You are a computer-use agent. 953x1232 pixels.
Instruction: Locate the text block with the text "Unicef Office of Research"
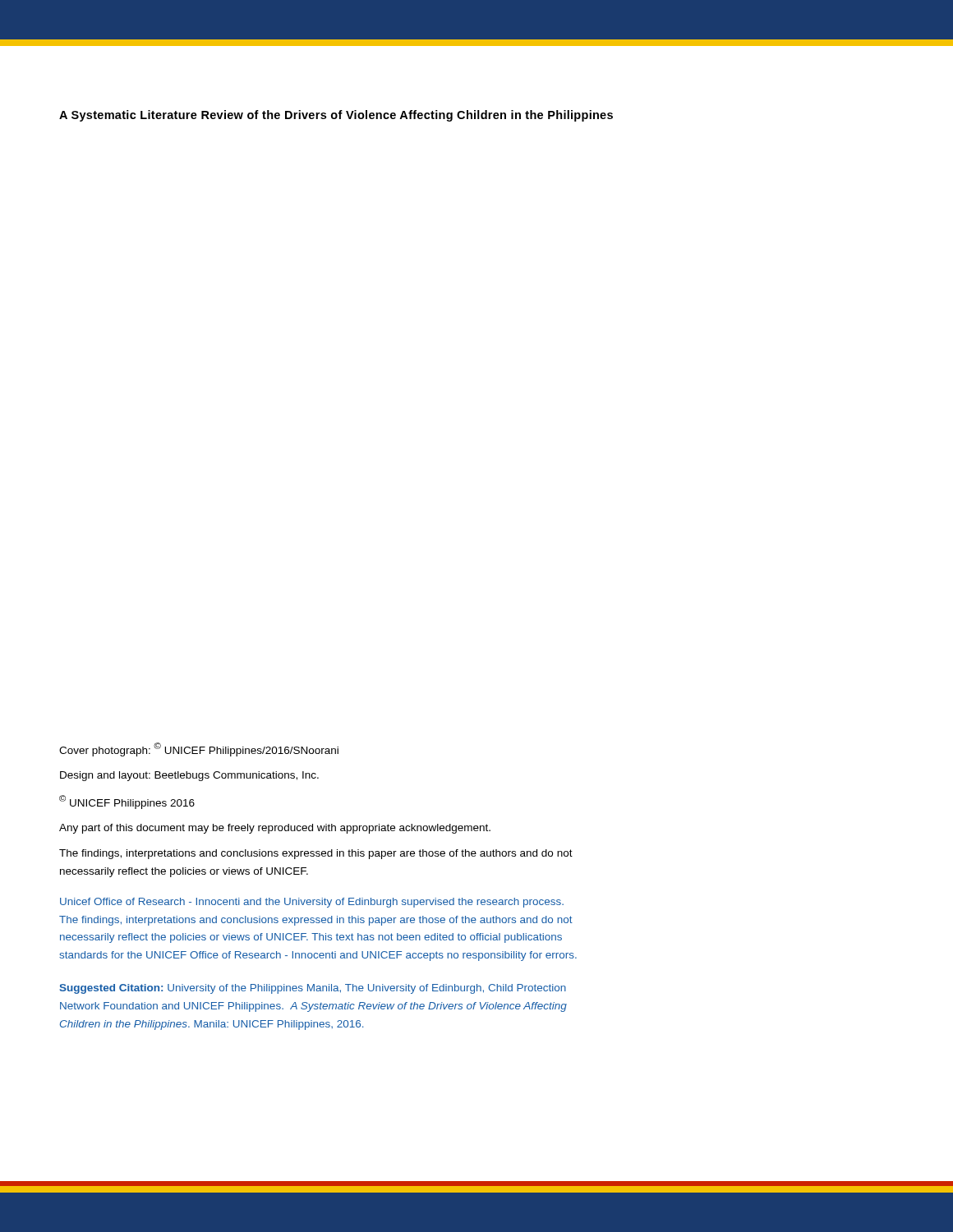pyautogui.click(x=318, y=928)
